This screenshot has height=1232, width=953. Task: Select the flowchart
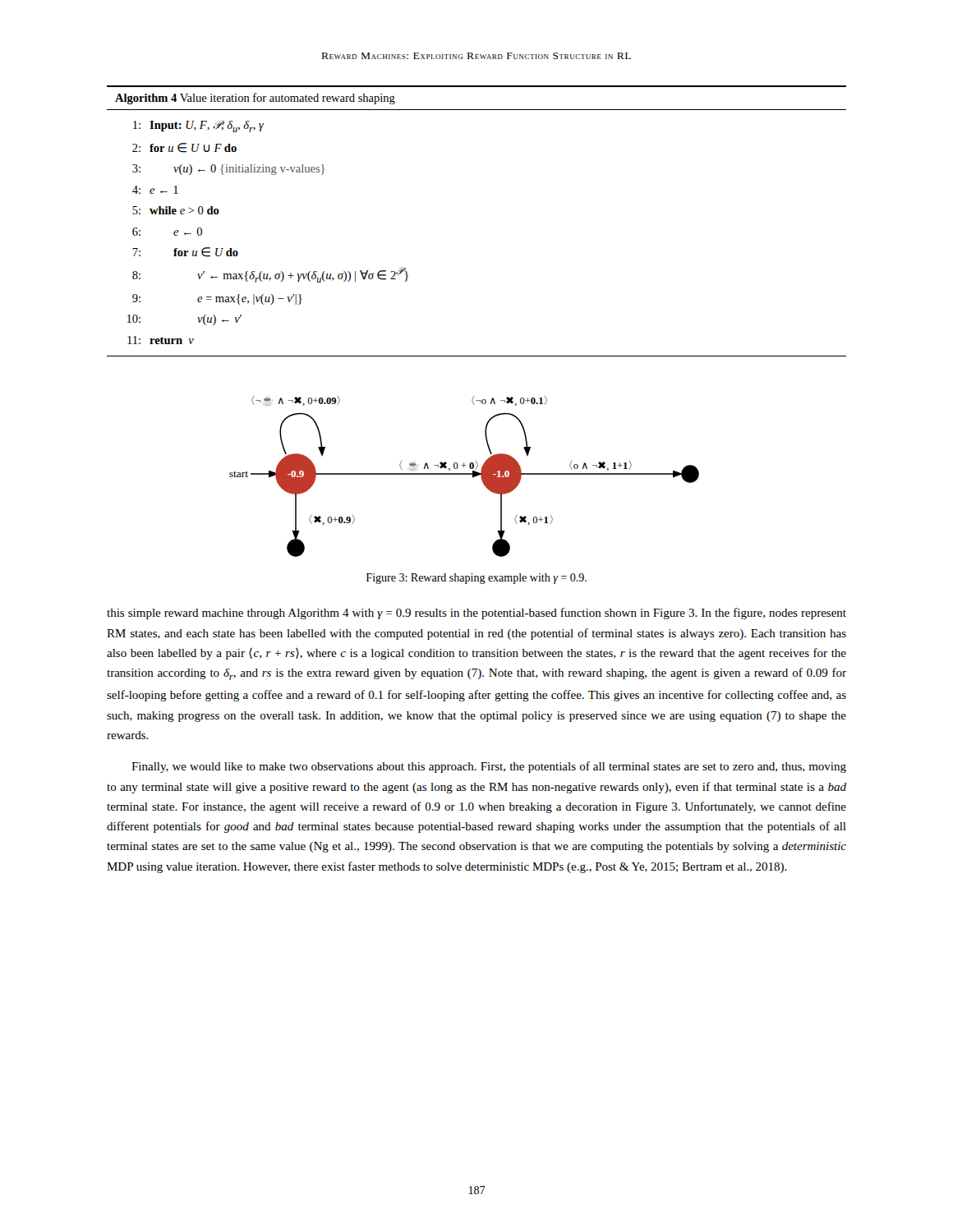(476, 474)
